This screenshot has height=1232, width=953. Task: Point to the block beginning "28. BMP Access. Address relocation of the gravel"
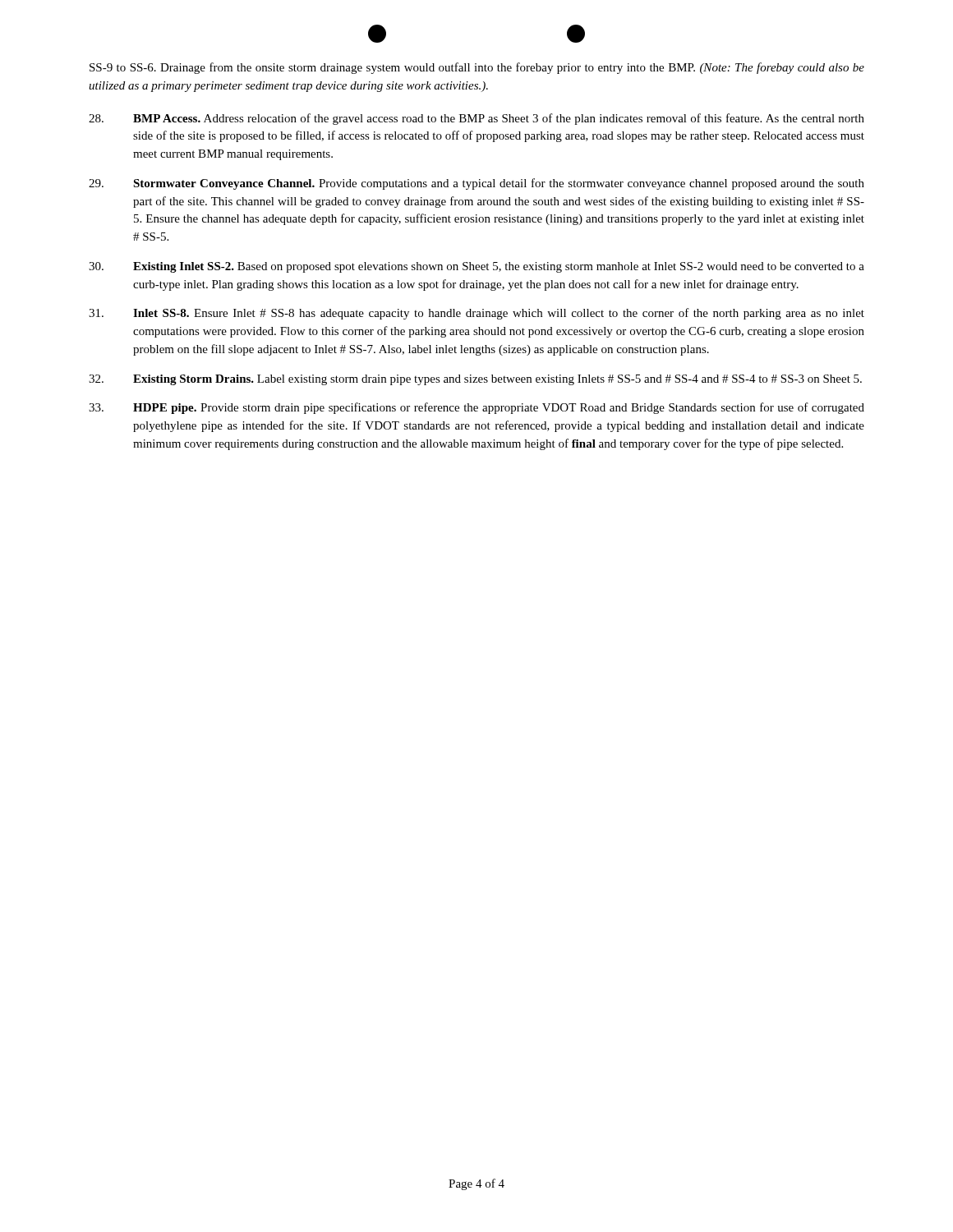point(476,136)
